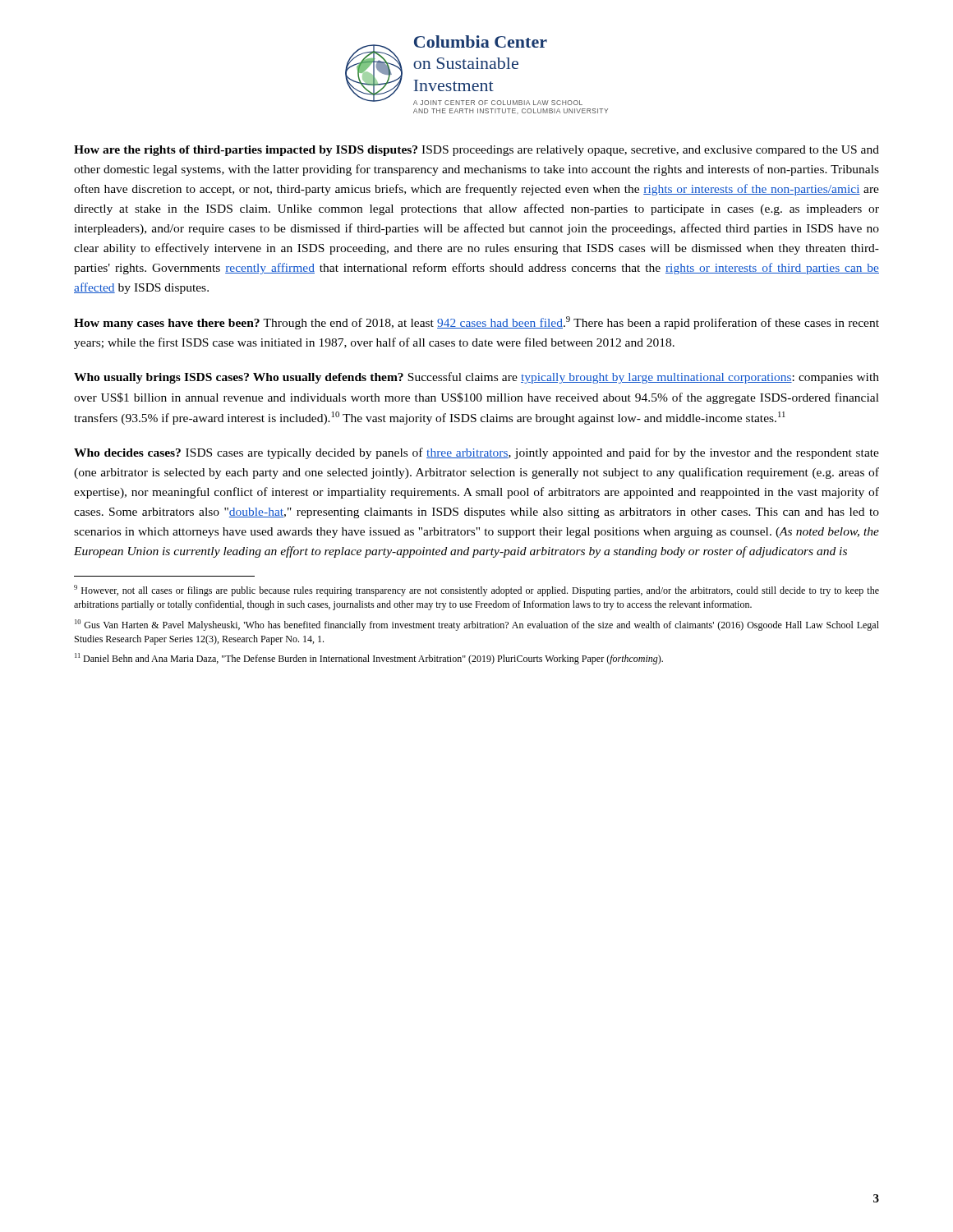
Task: Select the text block containing "Who usually brings ISDS"
Action: point(476,397)
